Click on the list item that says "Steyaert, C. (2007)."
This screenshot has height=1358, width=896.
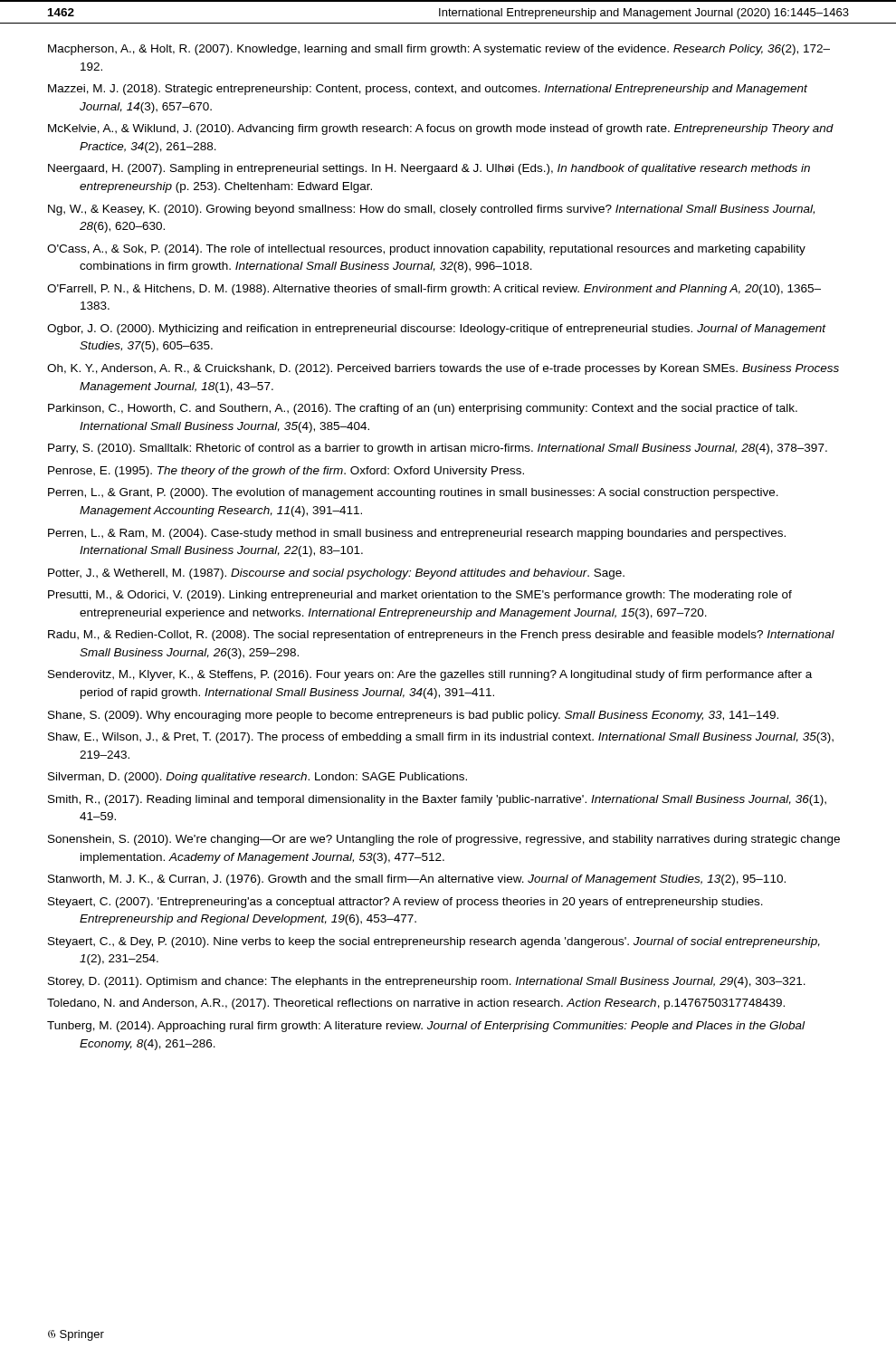point(405,910)
